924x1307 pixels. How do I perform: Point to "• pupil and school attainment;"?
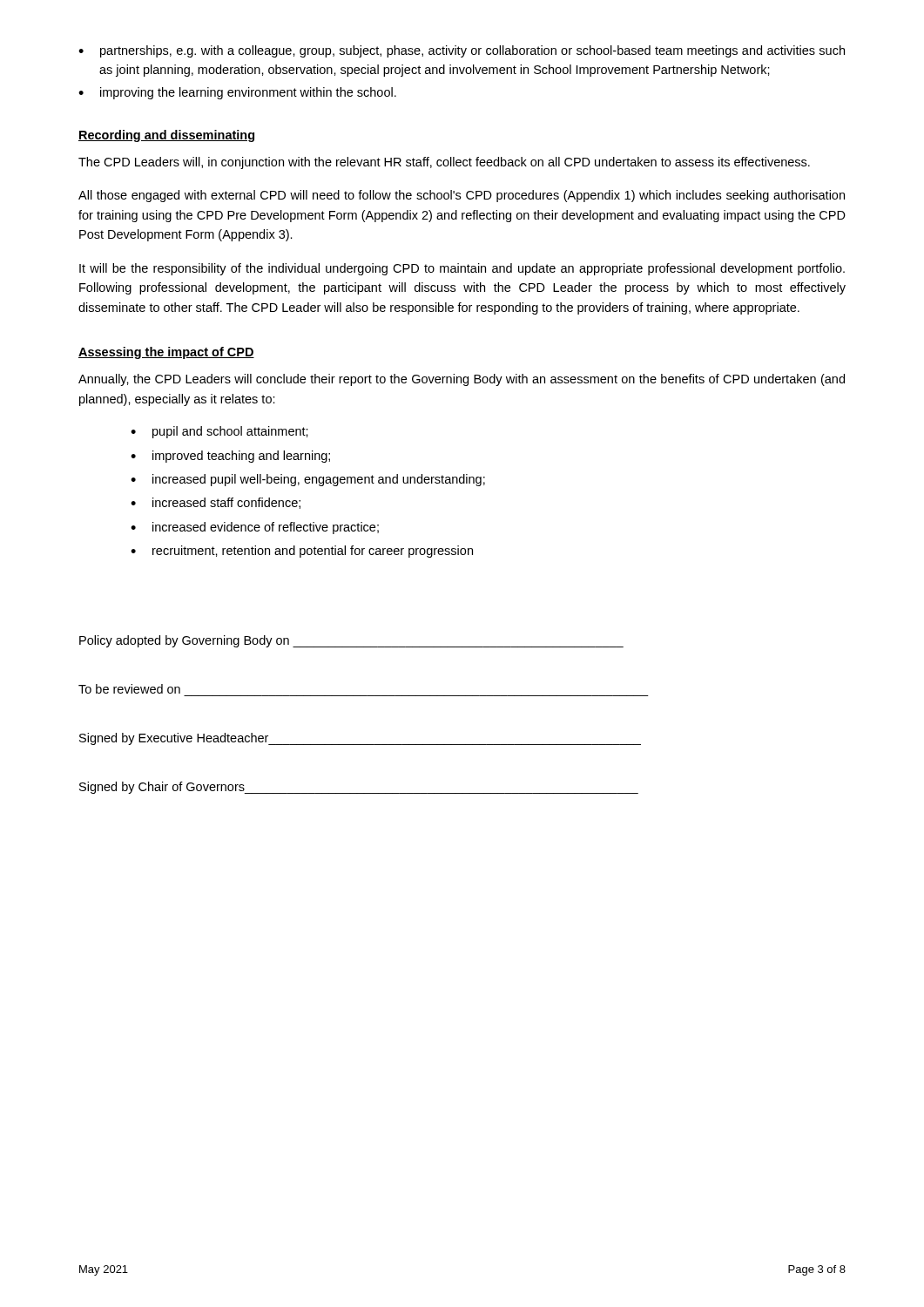(219, 432)
